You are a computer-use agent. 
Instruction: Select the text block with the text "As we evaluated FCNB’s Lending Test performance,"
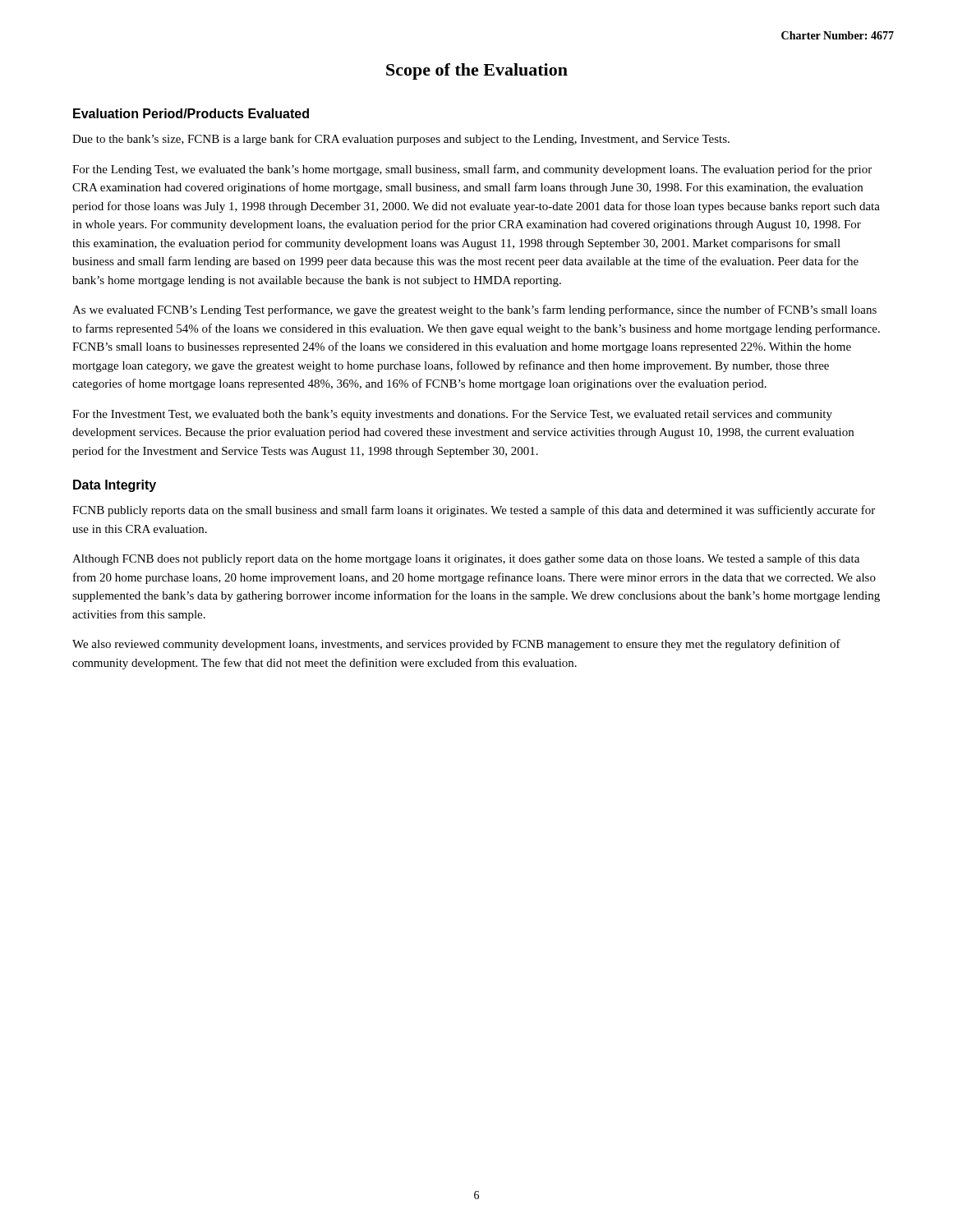click(476, 347)
